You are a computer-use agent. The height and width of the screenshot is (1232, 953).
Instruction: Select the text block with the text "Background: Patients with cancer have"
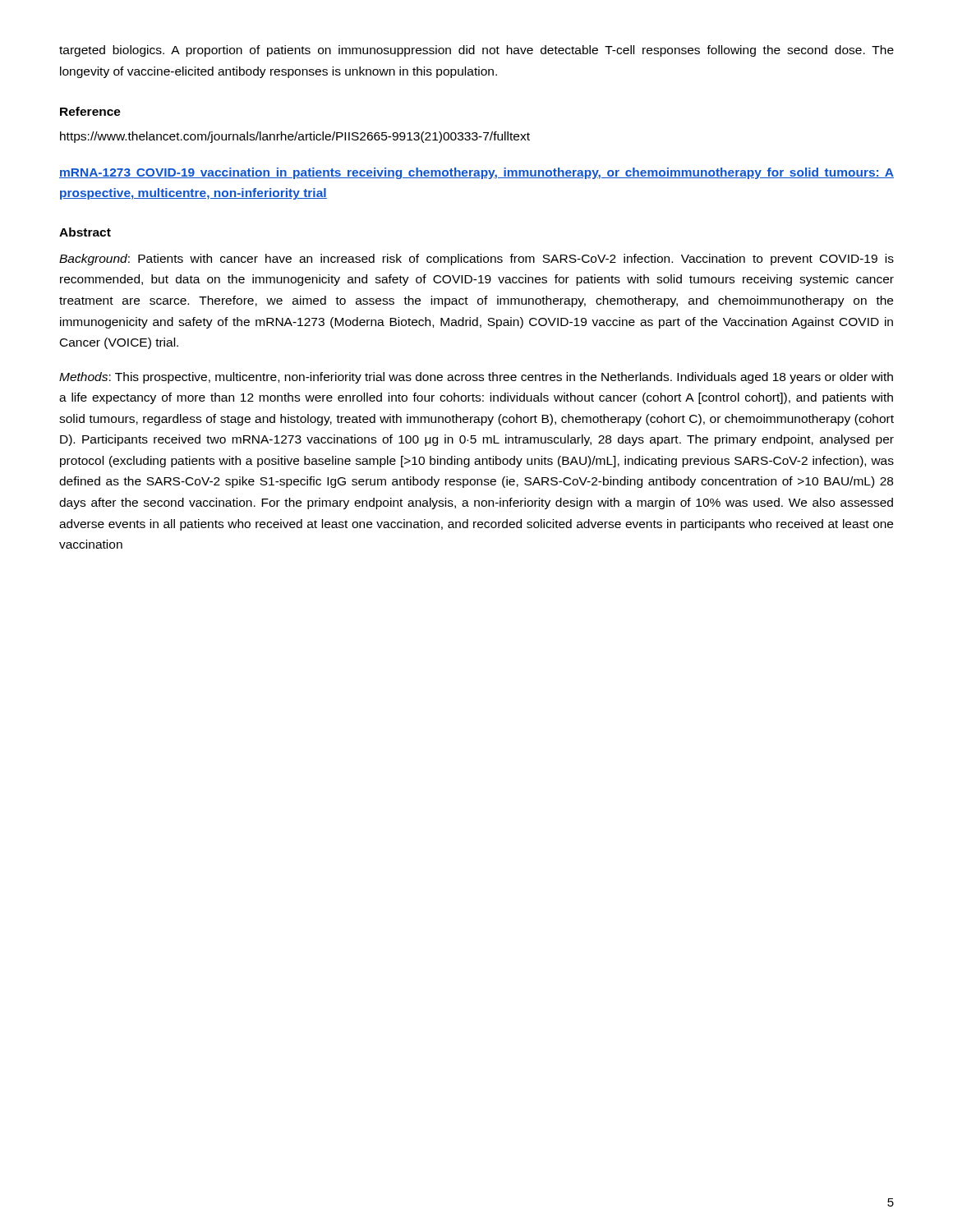476,300
